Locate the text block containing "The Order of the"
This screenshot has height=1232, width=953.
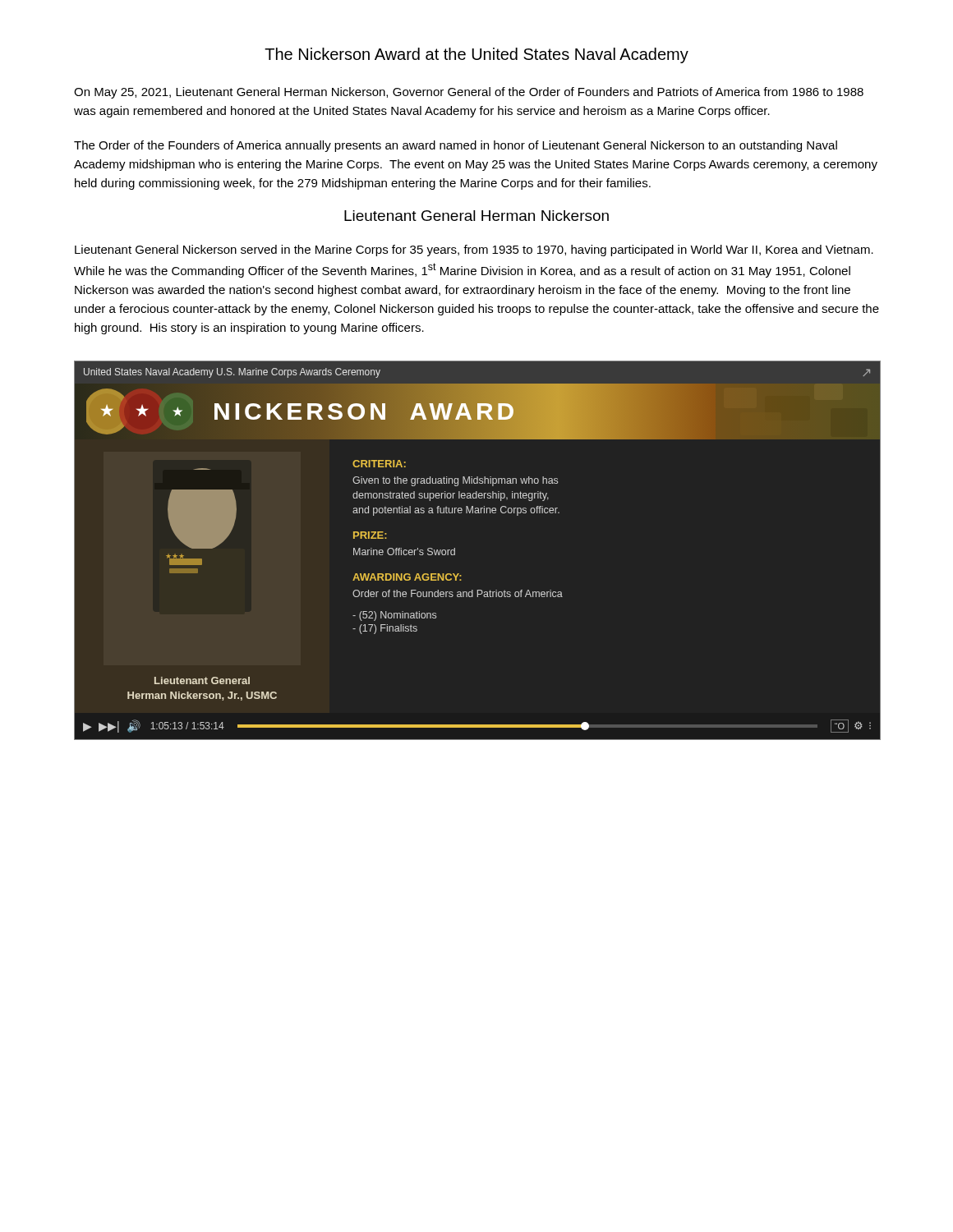tap(476, 164)
